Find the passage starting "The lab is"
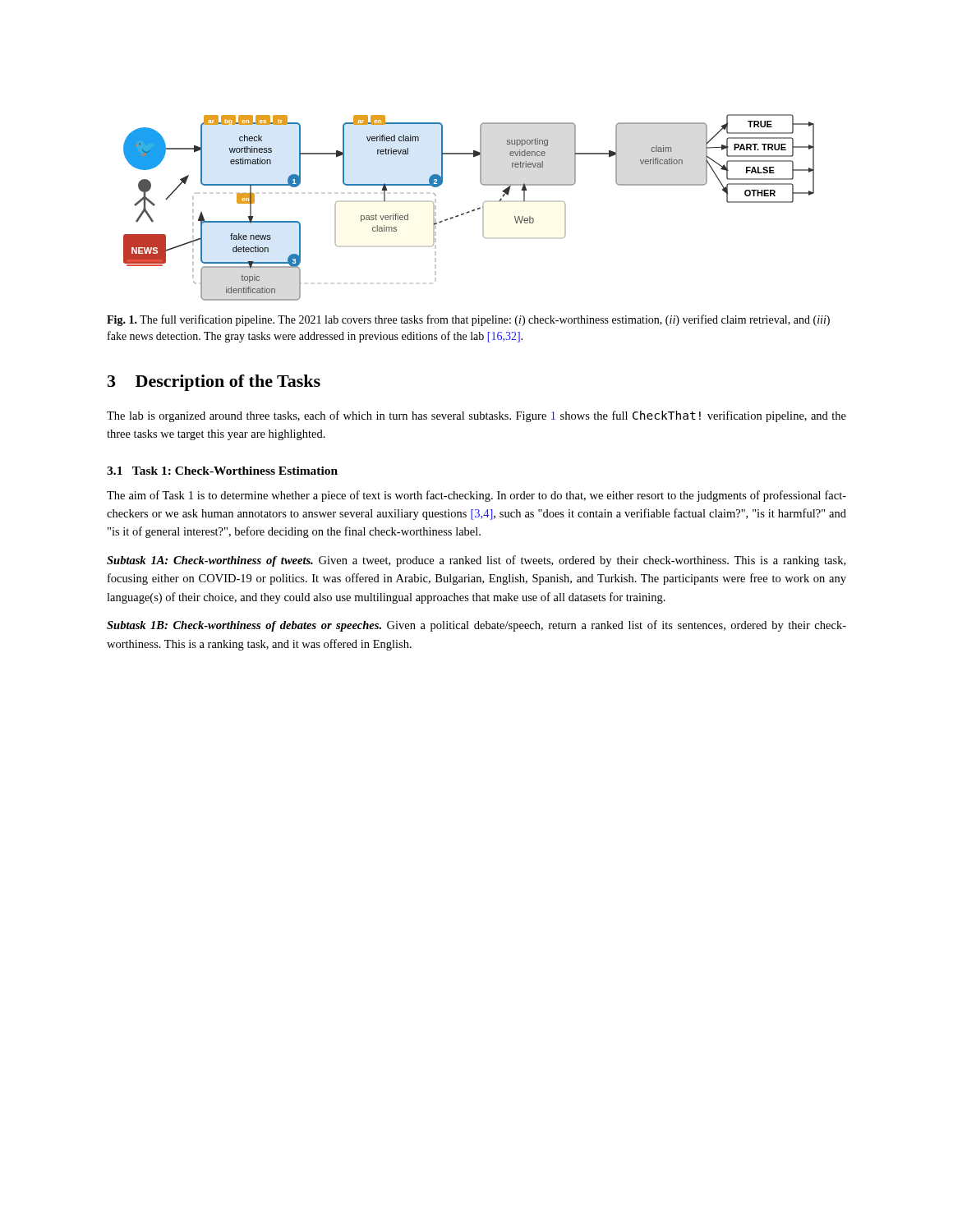This screenshot has height=1232, width=953. [x=476, y=424]
